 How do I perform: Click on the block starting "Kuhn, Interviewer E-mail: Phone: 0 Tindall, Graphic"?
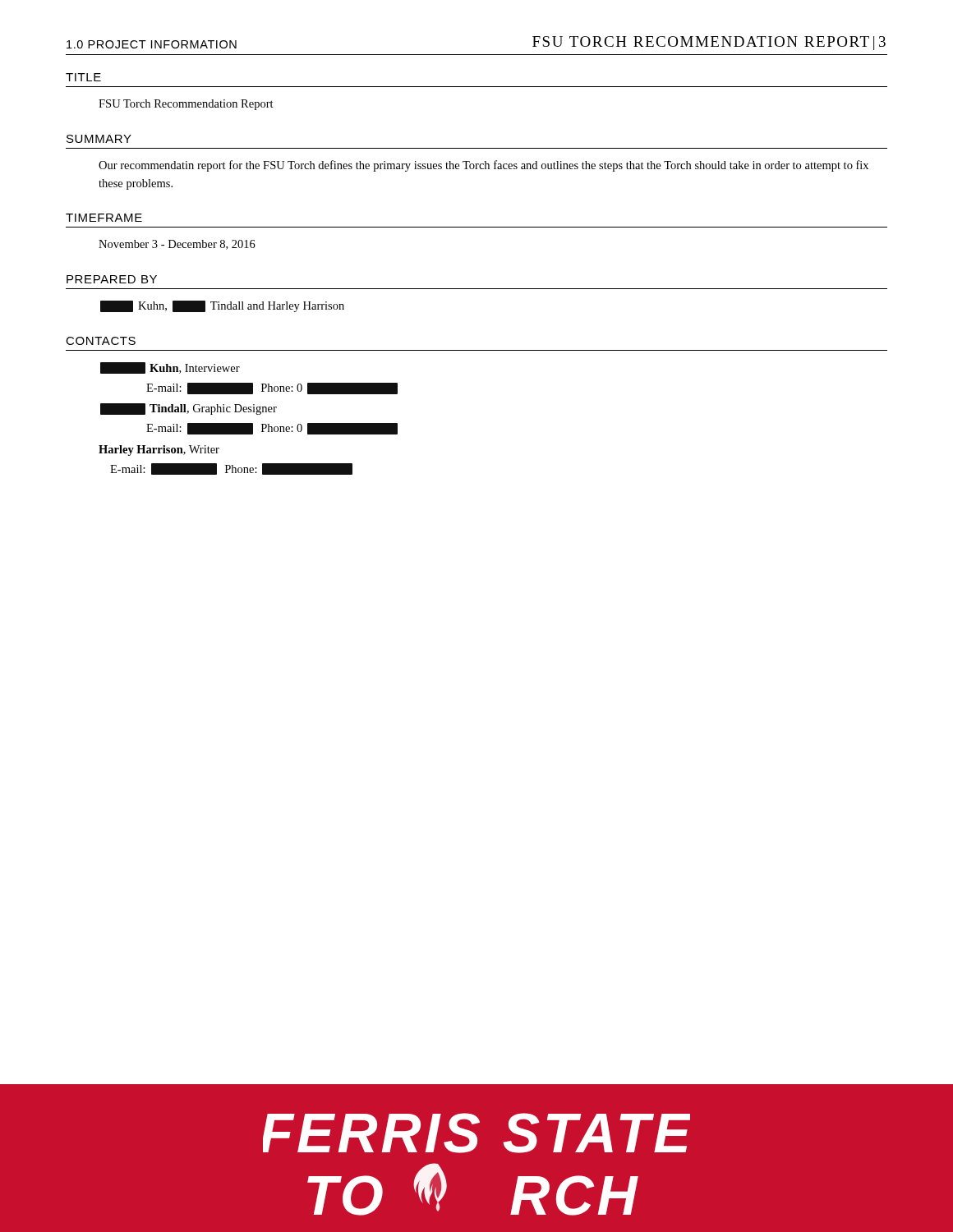(170, 368)
